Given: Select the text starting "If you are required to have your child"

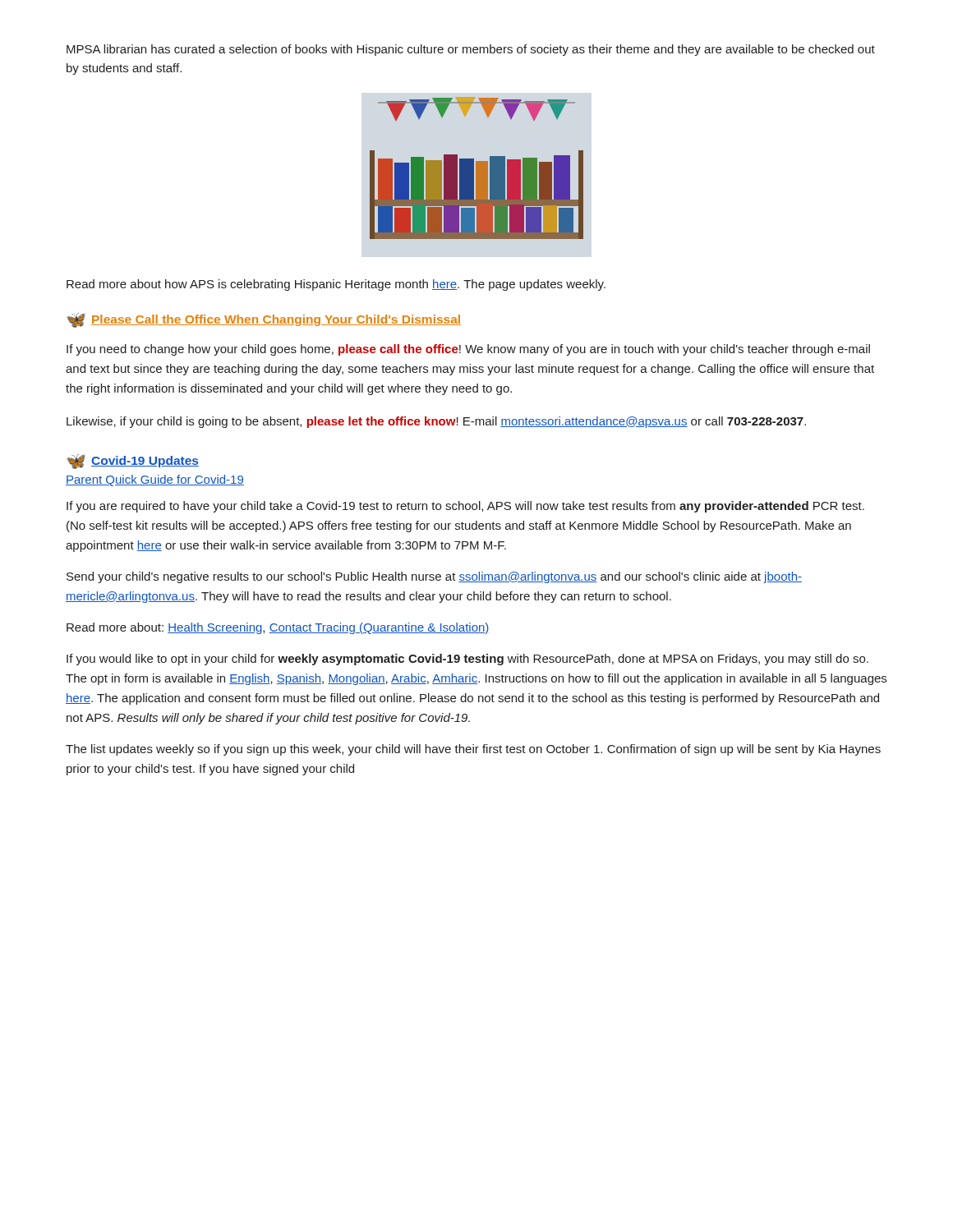Looking at the screenshot, I should (465, 525).
